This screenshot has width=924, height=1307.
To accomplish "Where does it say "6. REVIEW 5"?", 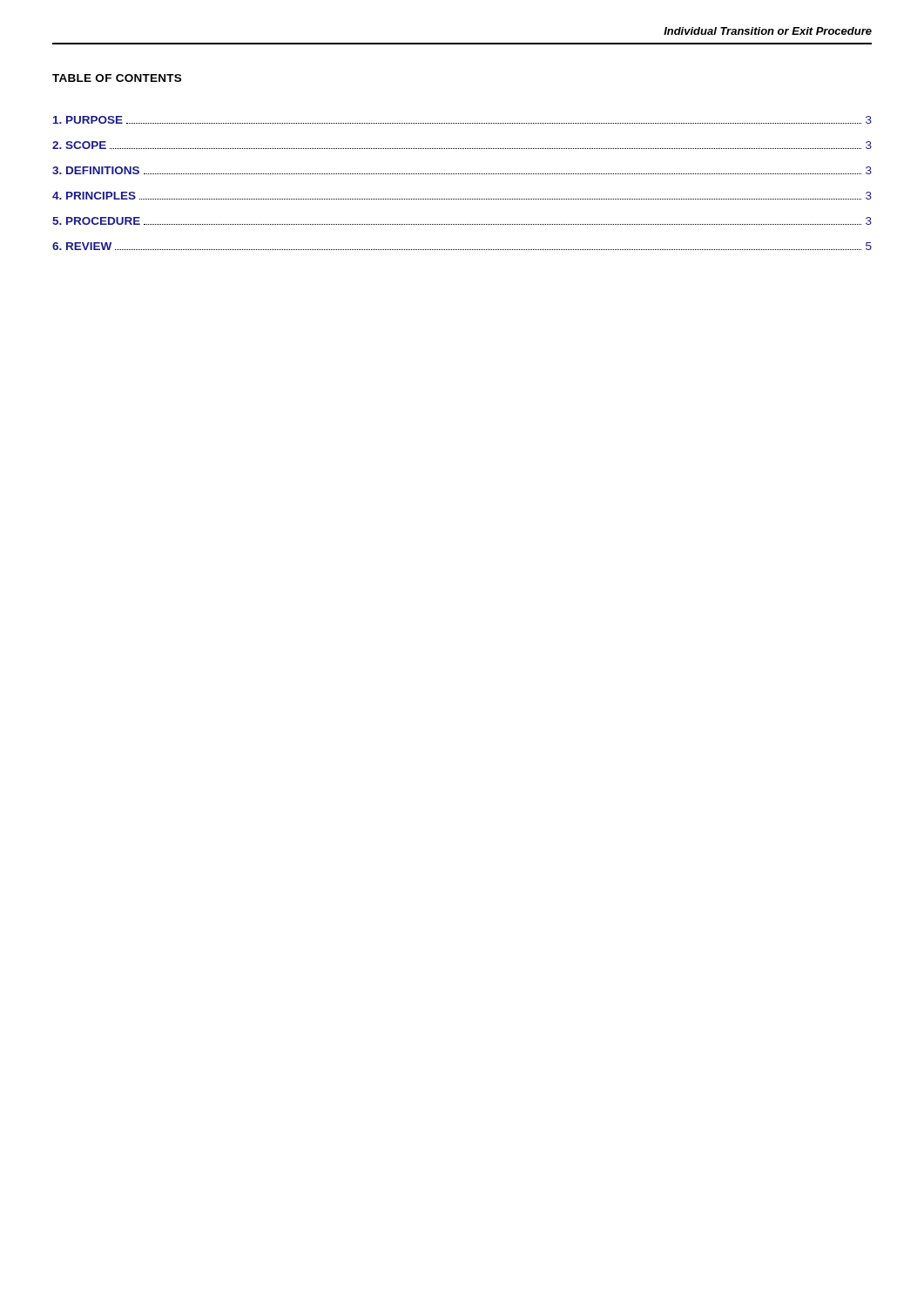I will (462, 246).
